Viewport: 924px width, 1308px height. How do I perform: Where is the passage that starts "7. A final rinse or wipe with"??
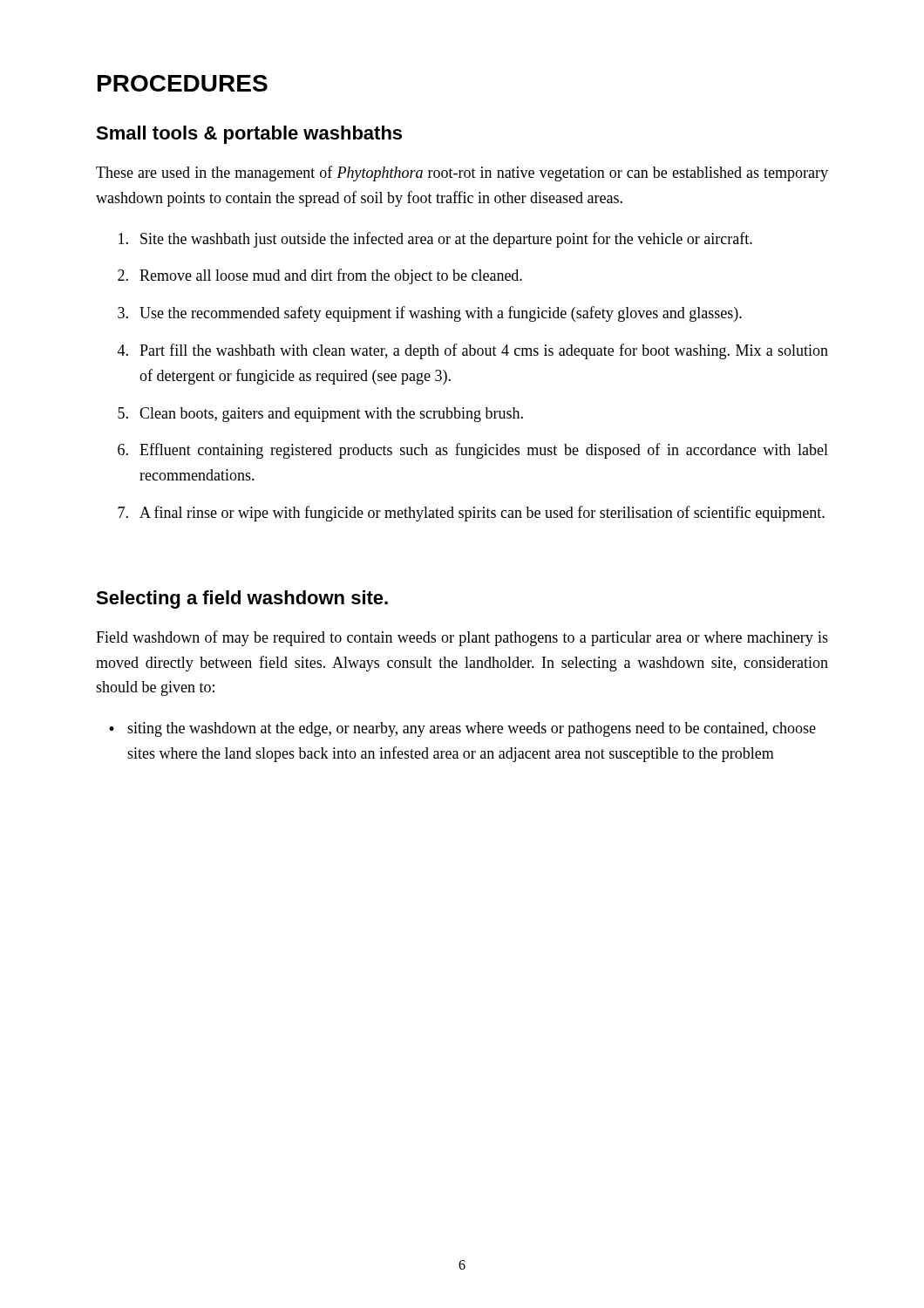(461, 513)
